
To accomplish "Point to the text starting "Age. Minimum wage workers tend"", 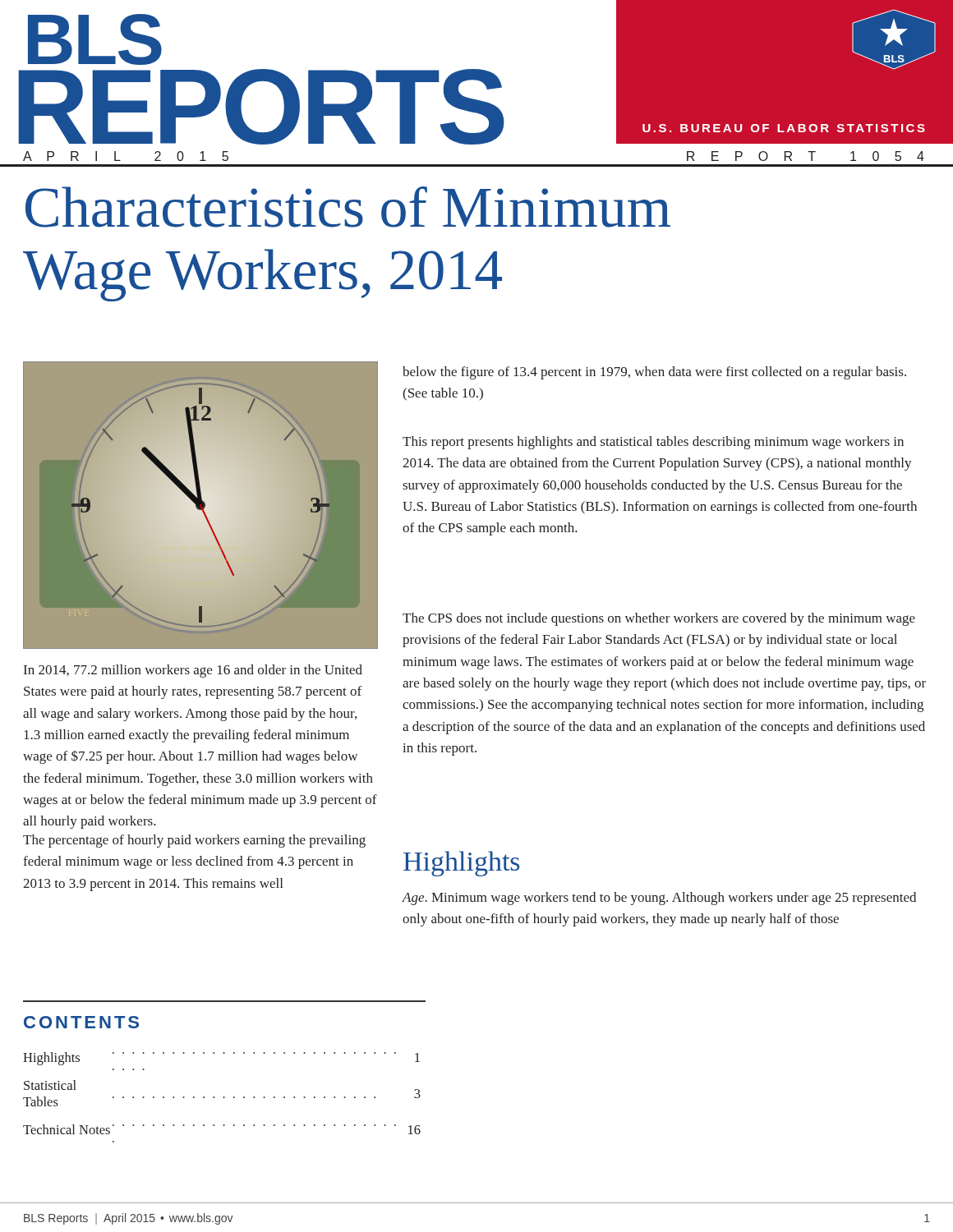I will click(x=666, y=909).
